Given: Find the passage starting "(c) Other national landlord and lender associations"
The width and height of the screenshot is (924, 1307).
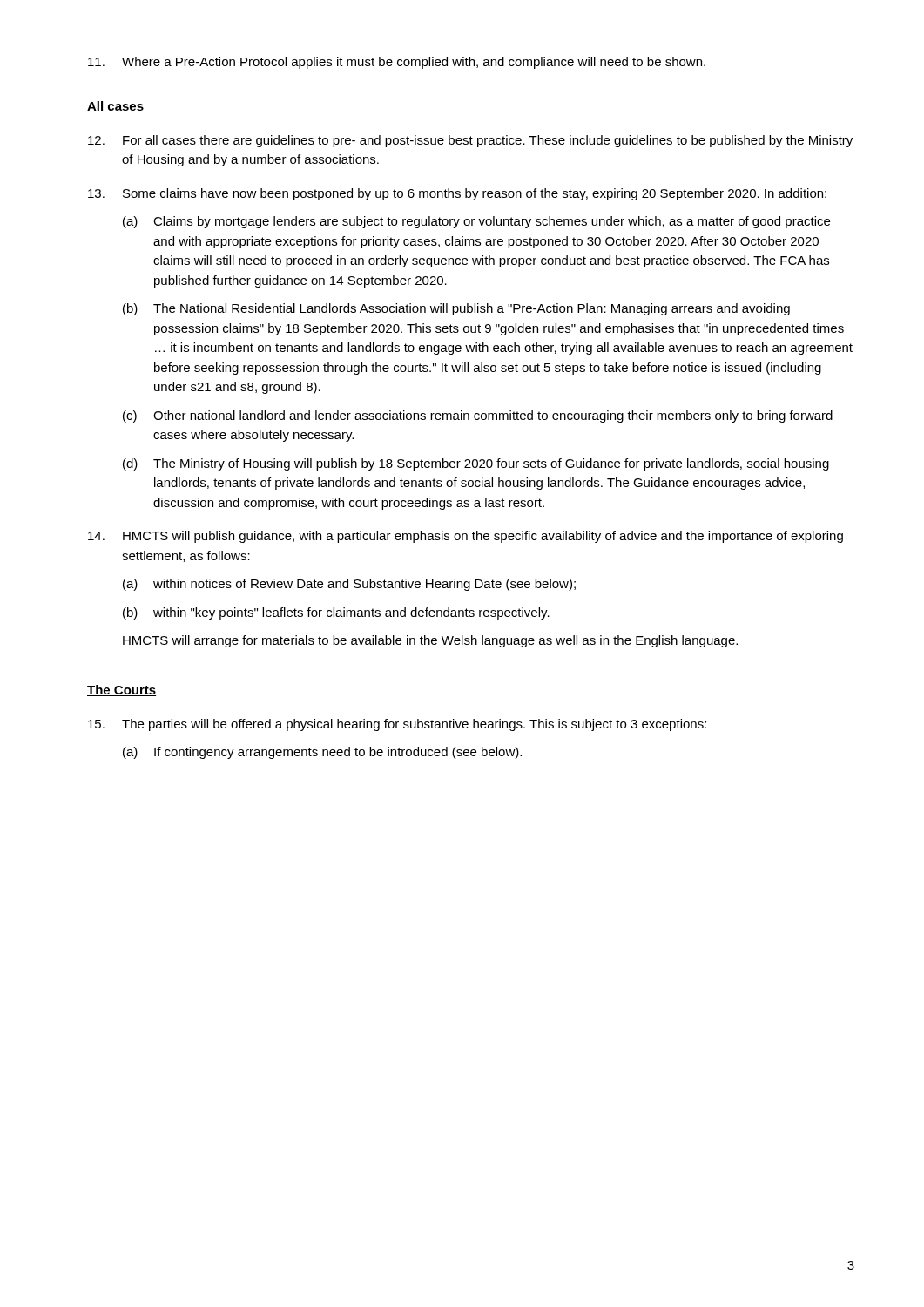Looking at the screenshot, I should pyautogui.click(x=488, y=425).
